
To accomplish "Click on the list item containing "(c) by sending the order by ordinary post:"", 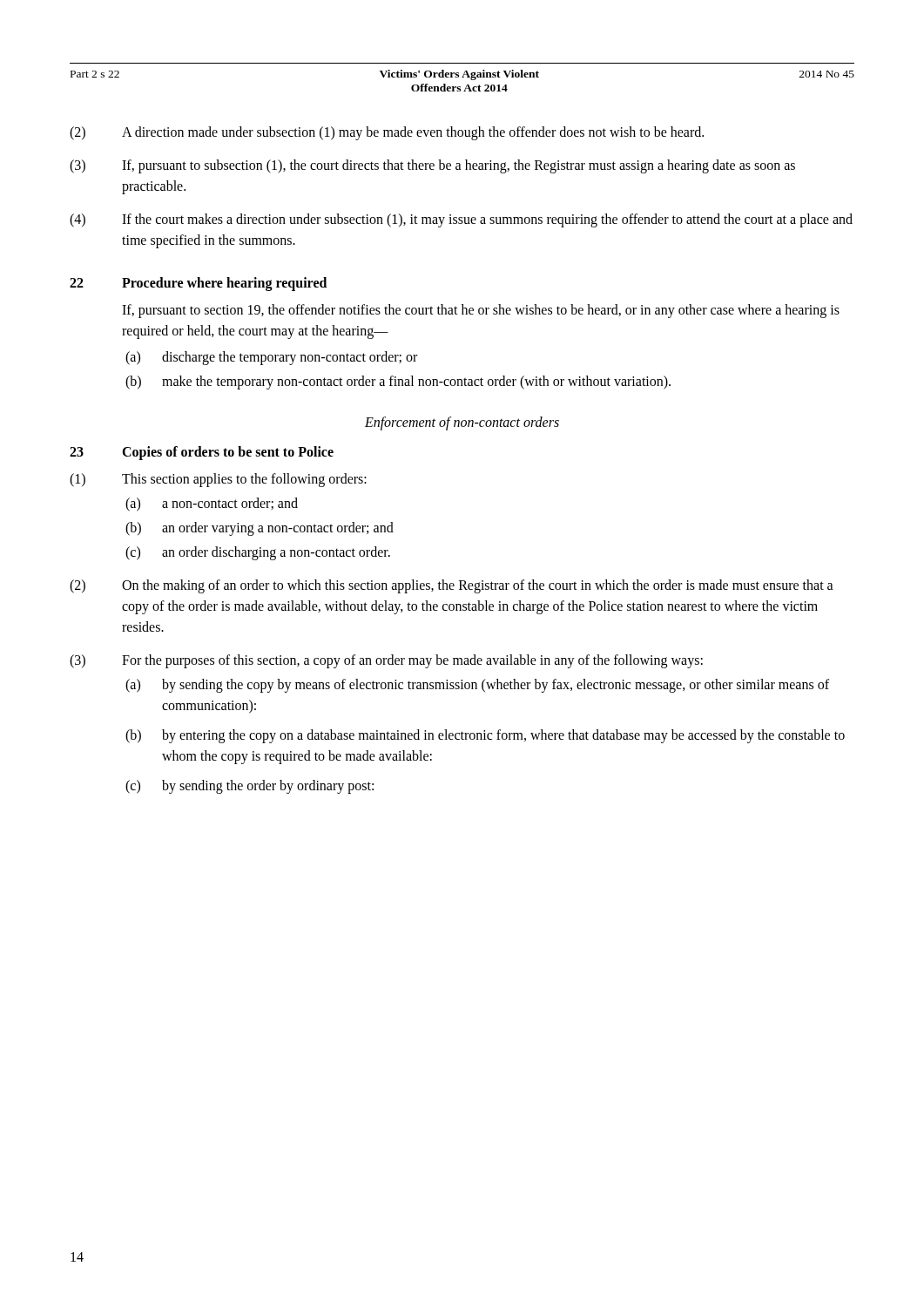I will (x=250, y=787).
